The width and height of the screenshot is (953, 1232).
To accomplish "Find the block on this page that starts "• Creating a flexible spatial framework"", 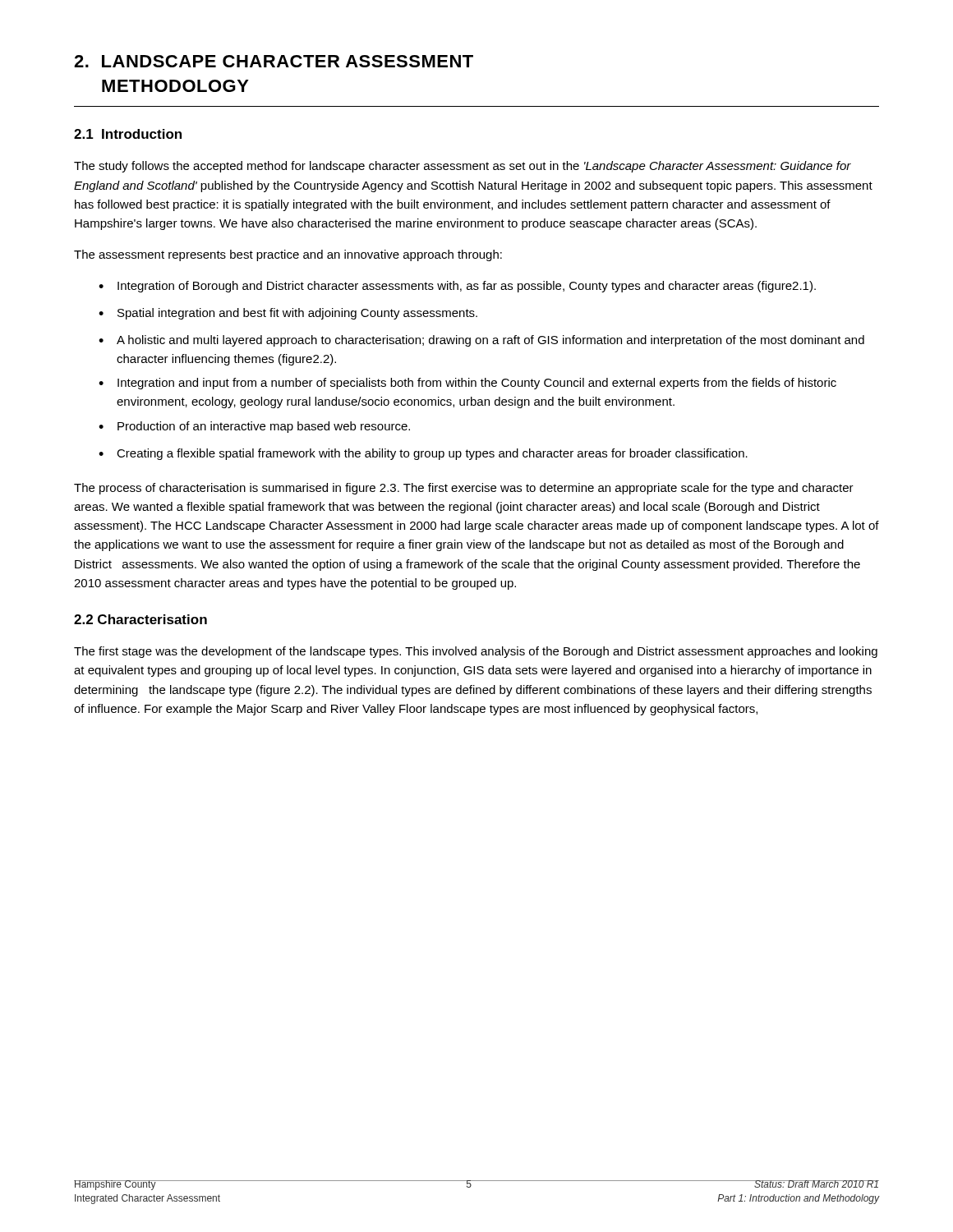I will click(423, 454).
